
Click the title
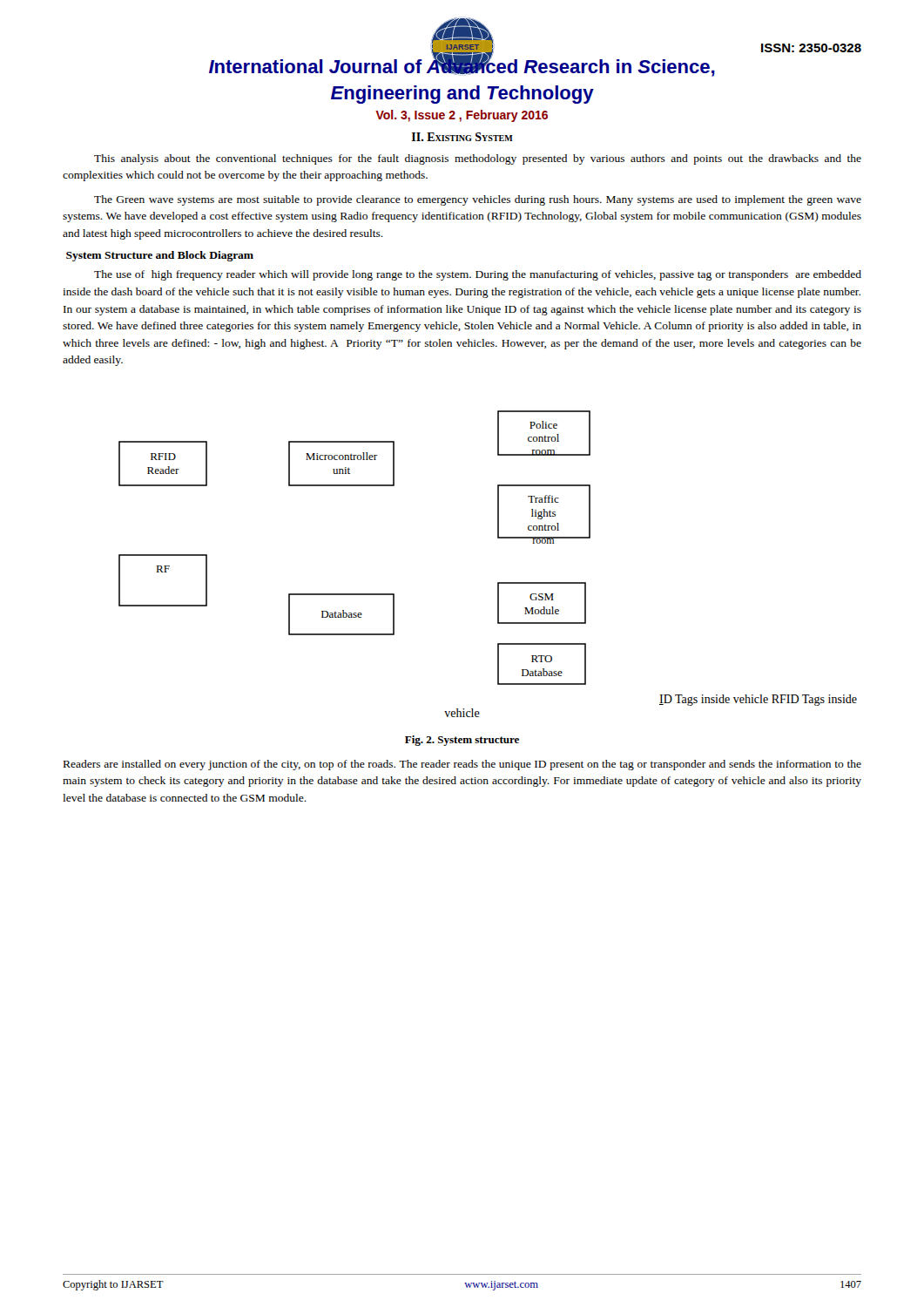click(x=462, y=67)
